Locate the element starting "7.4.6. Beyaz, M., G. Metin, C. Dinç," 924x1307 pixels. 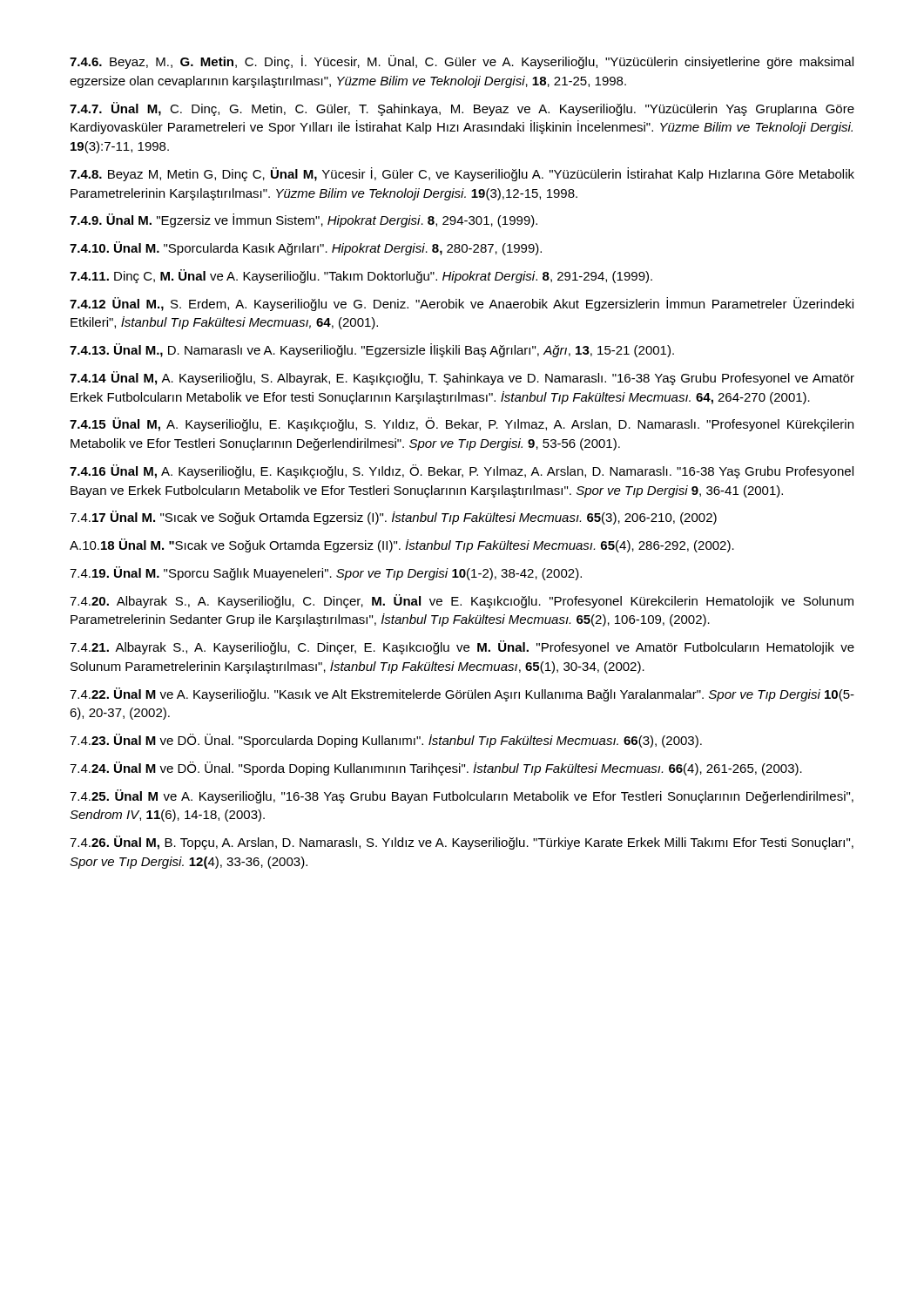pyautogui.click(x=462, y=71)
